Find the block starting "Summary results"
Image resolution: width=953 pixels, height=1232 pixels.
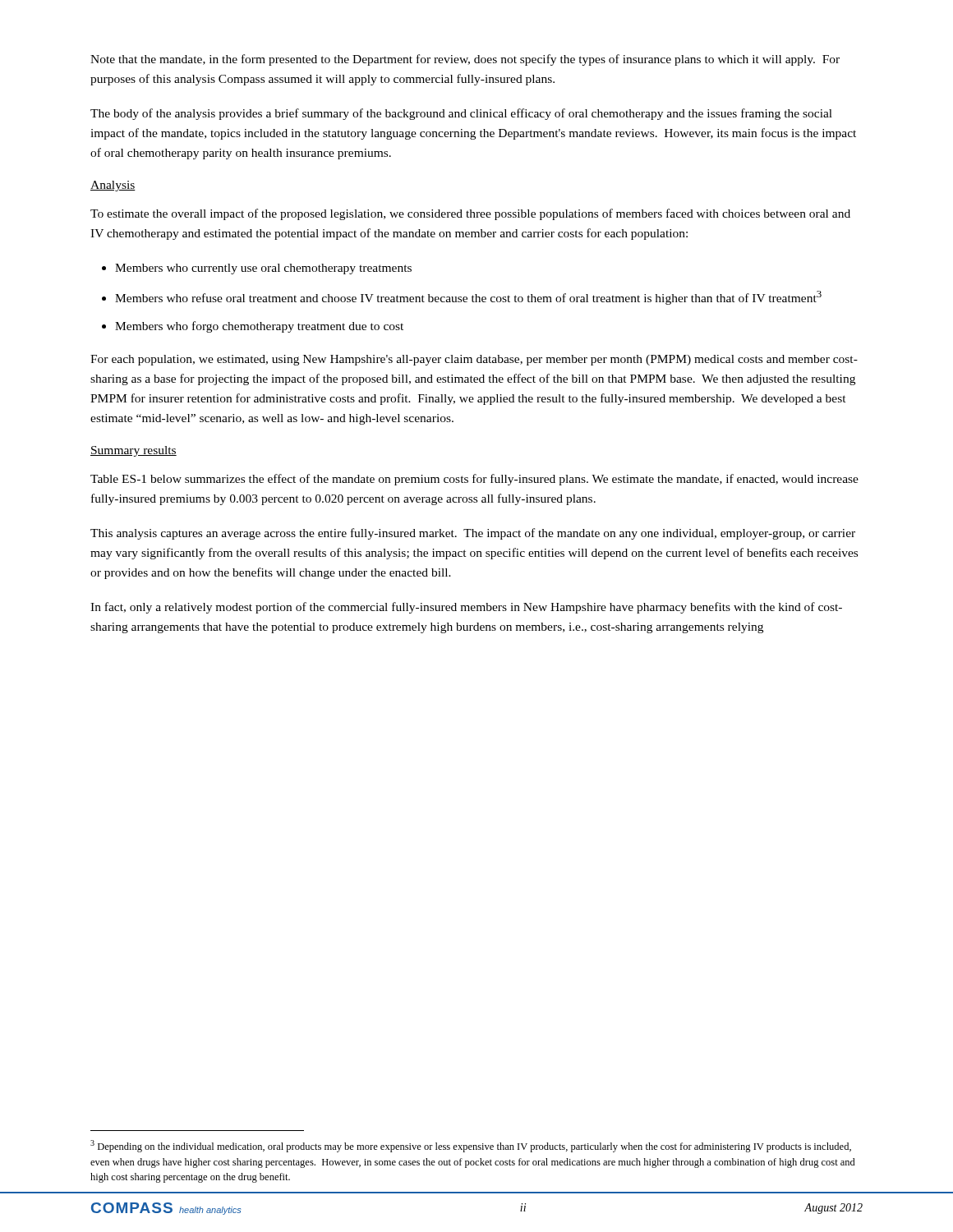pyautogui.click(x=133, y=450)
